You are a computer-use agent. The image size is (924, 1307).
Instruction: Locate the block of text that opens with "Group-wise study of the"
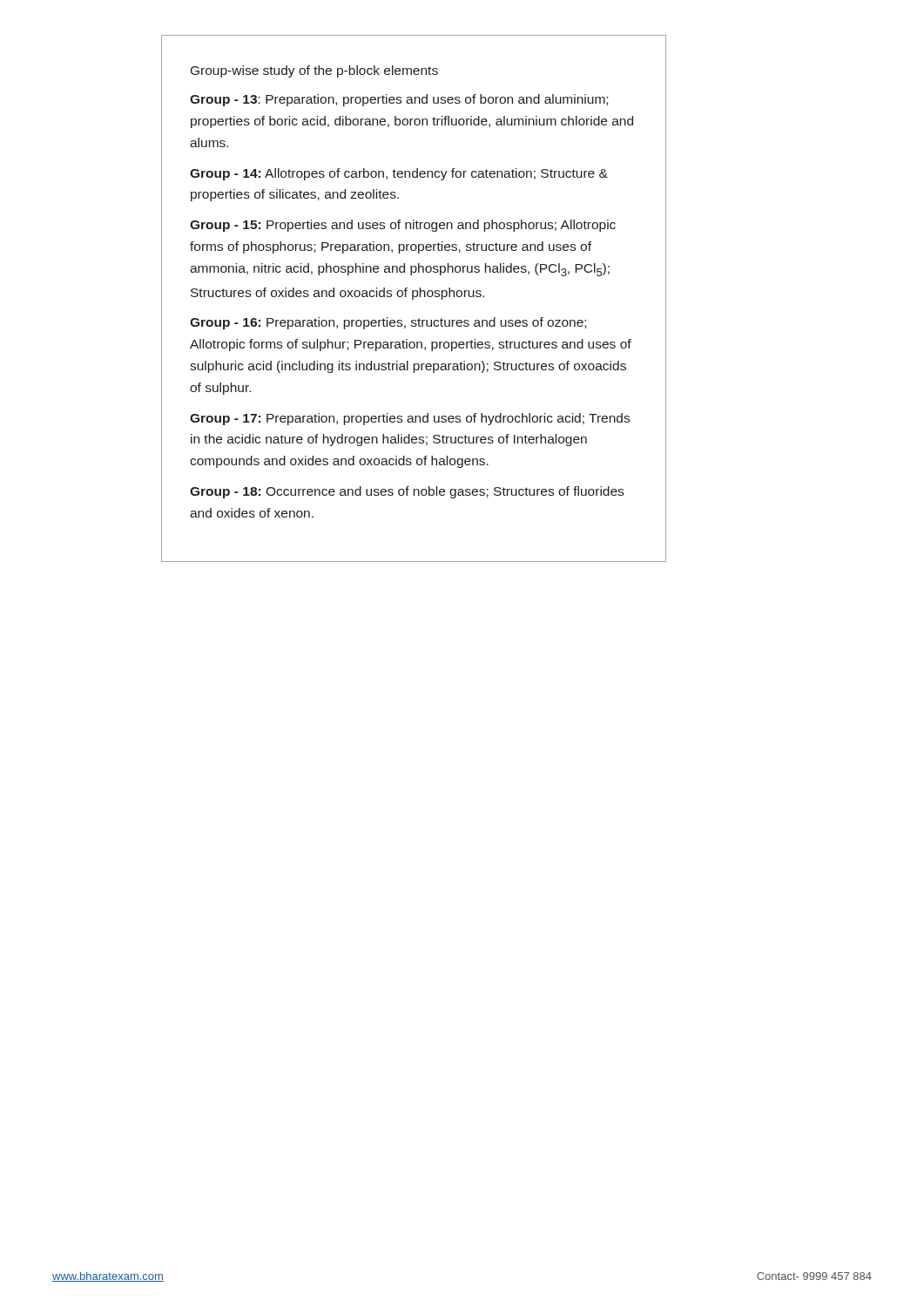tap(314, 70)
